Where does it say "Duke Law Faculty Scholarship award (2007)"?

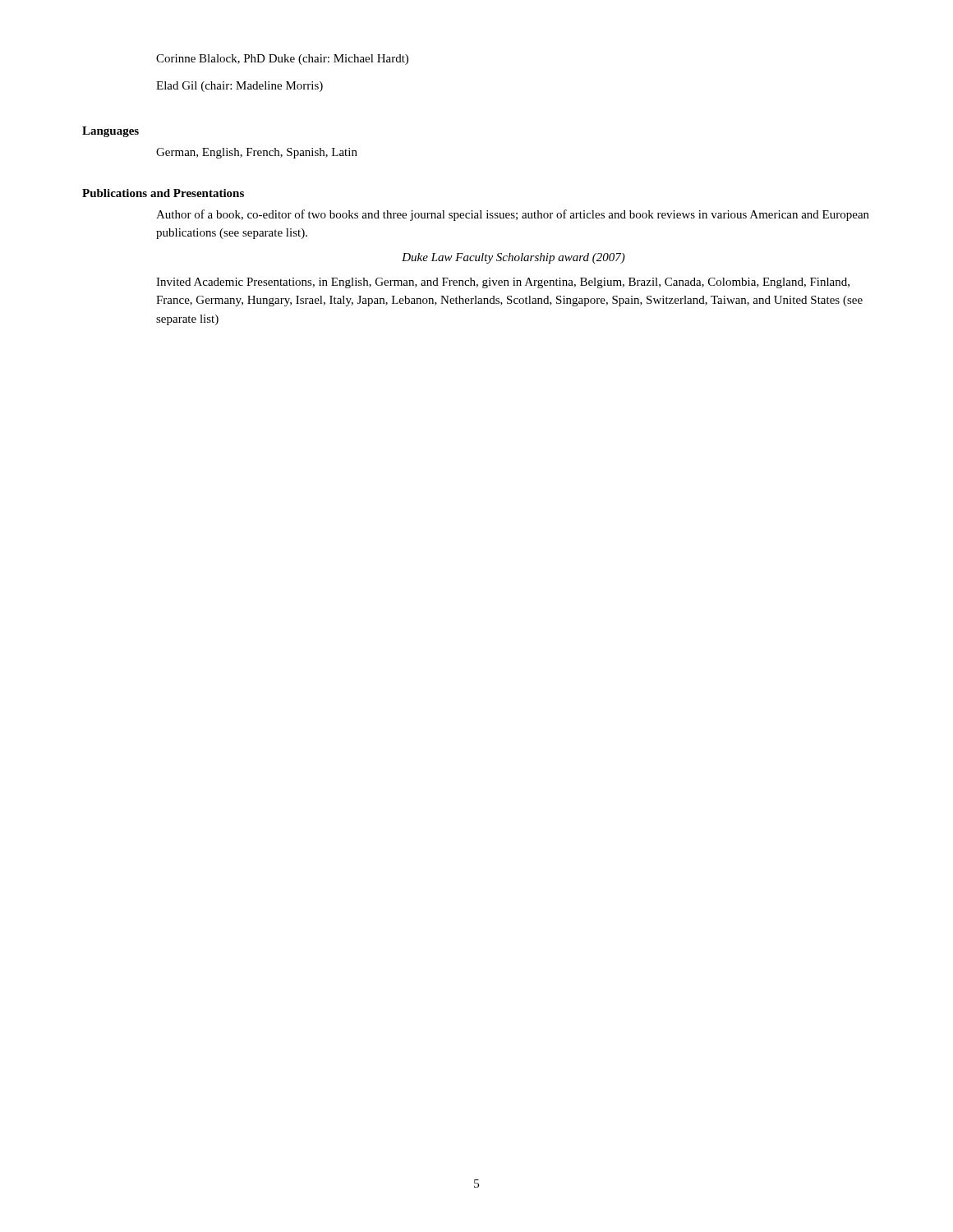click(x=513, y=257)
